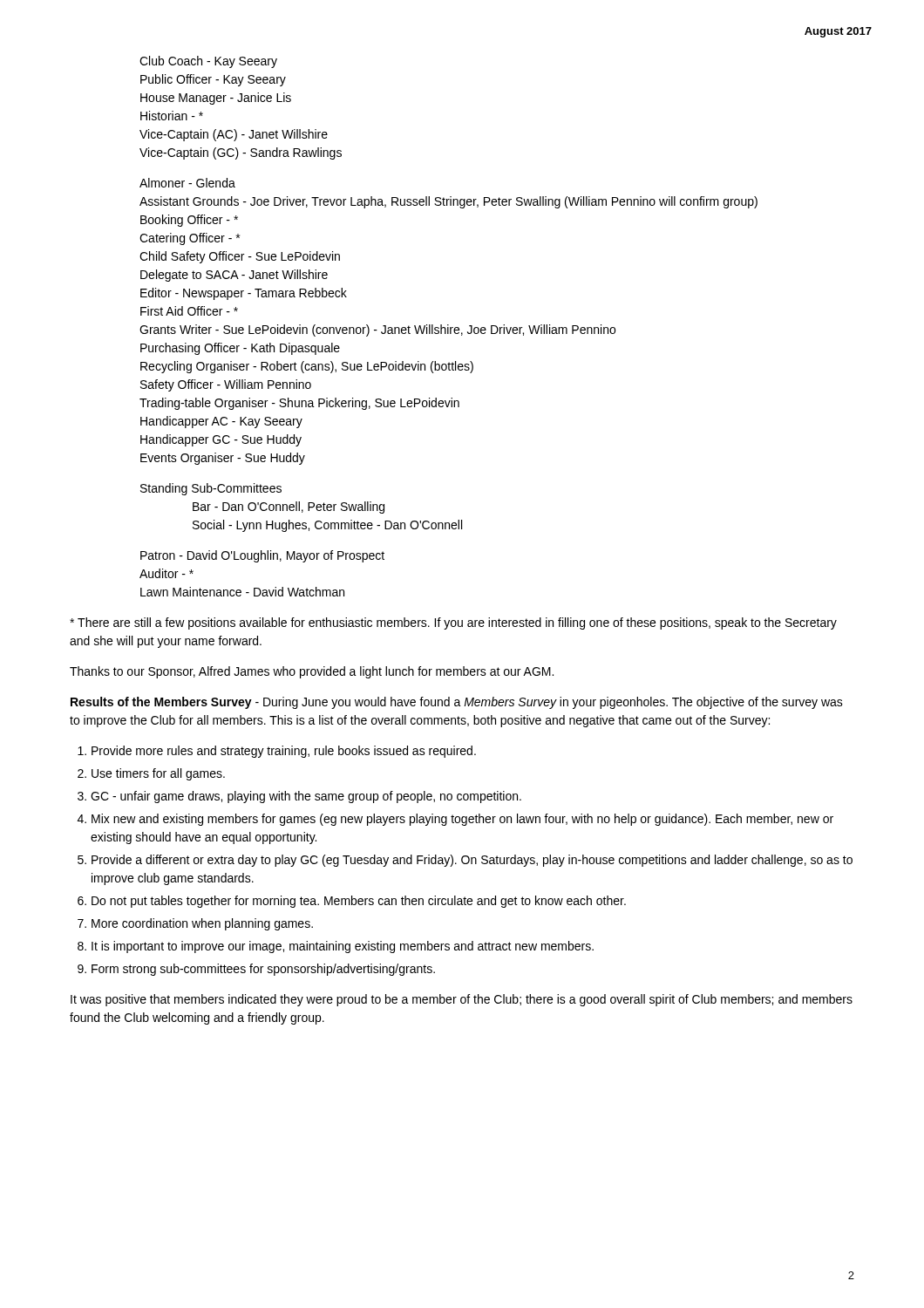Viewport: 924px width, 1308px height.
Task: Select the text starting "Provide more rules"
Action: [284, 751]
